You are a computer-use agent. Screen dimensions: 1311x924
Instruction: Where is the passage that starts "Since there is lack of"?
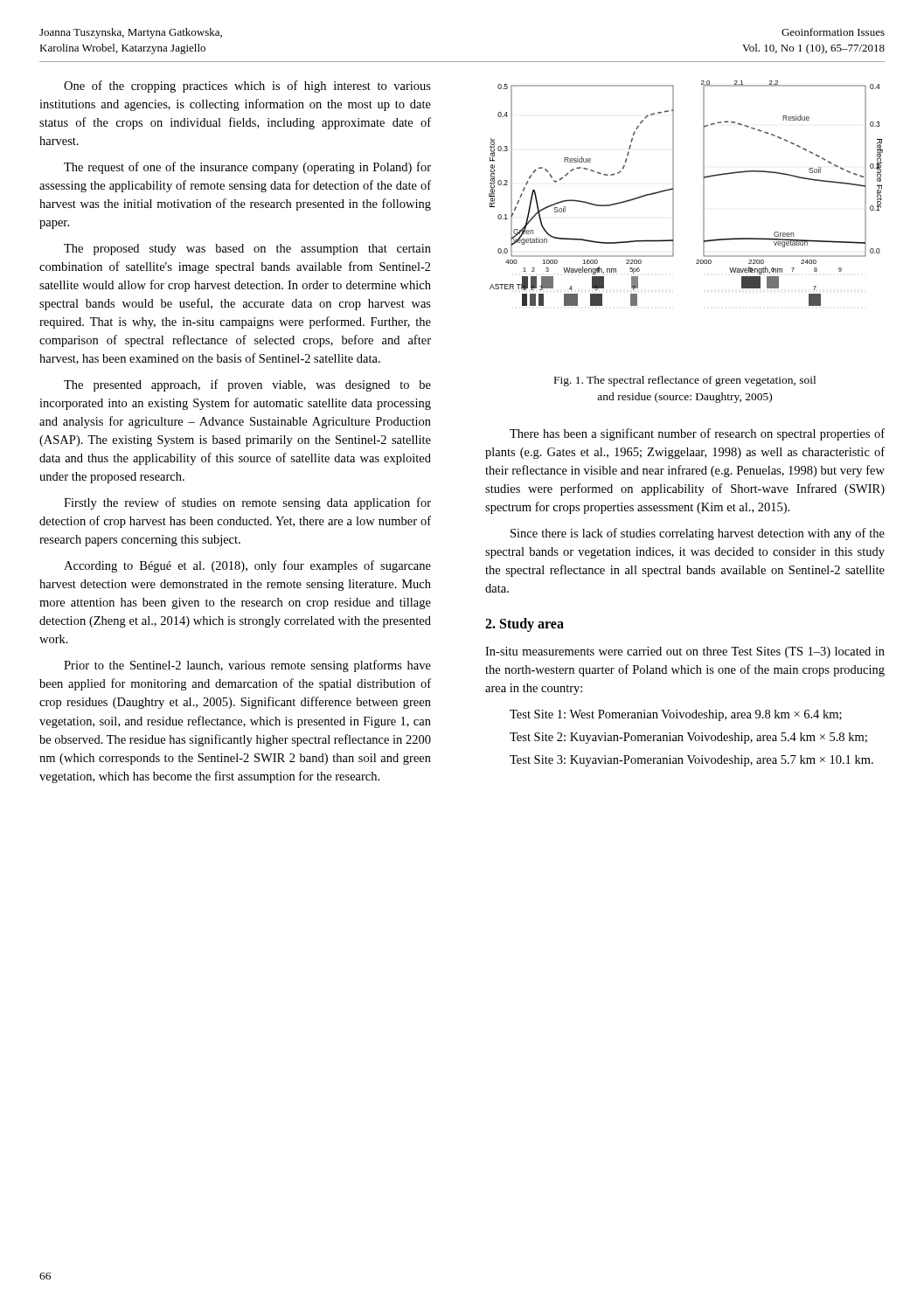(685, 561)
